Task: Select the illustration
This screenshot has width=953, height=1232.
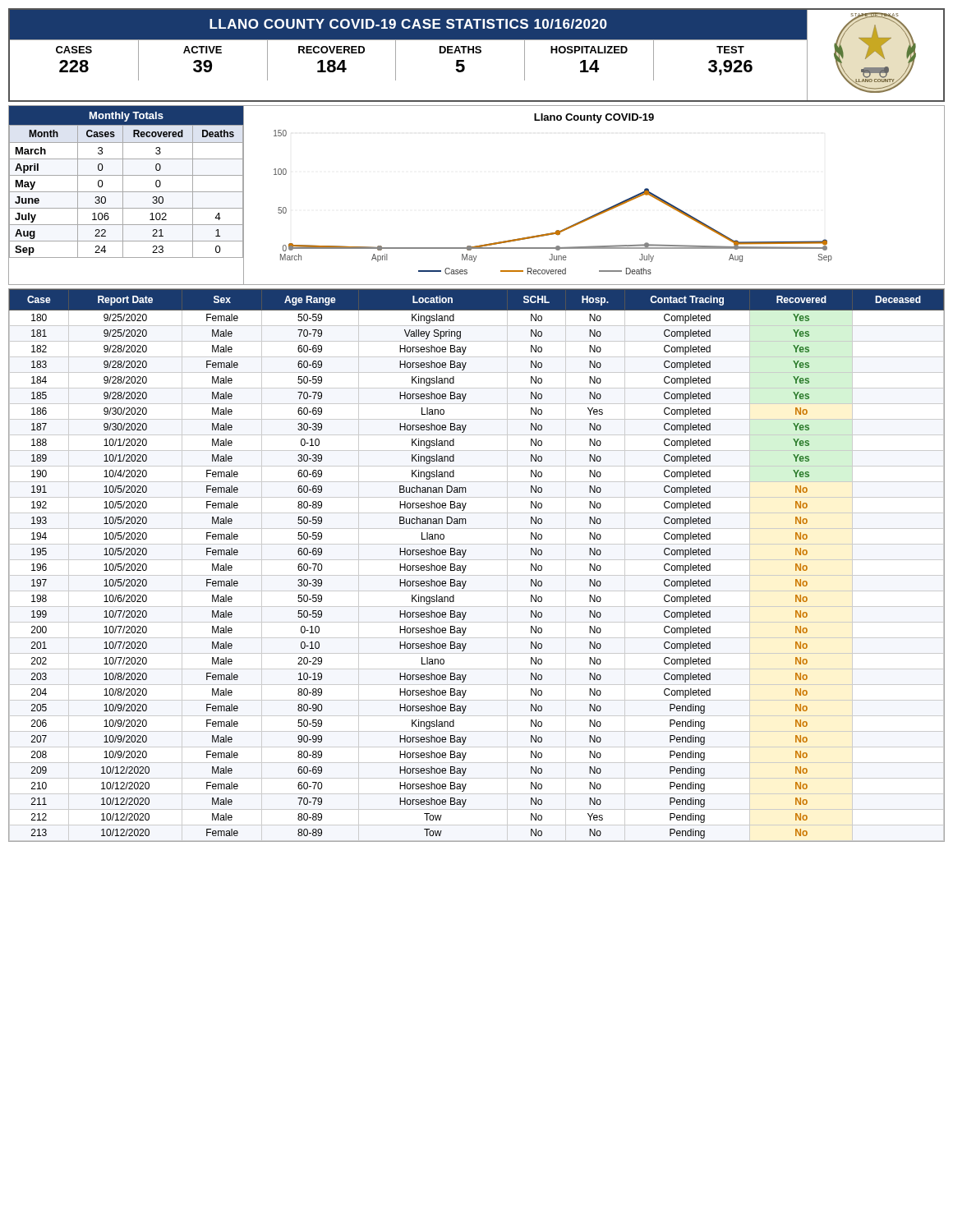Action: [875, 55]
